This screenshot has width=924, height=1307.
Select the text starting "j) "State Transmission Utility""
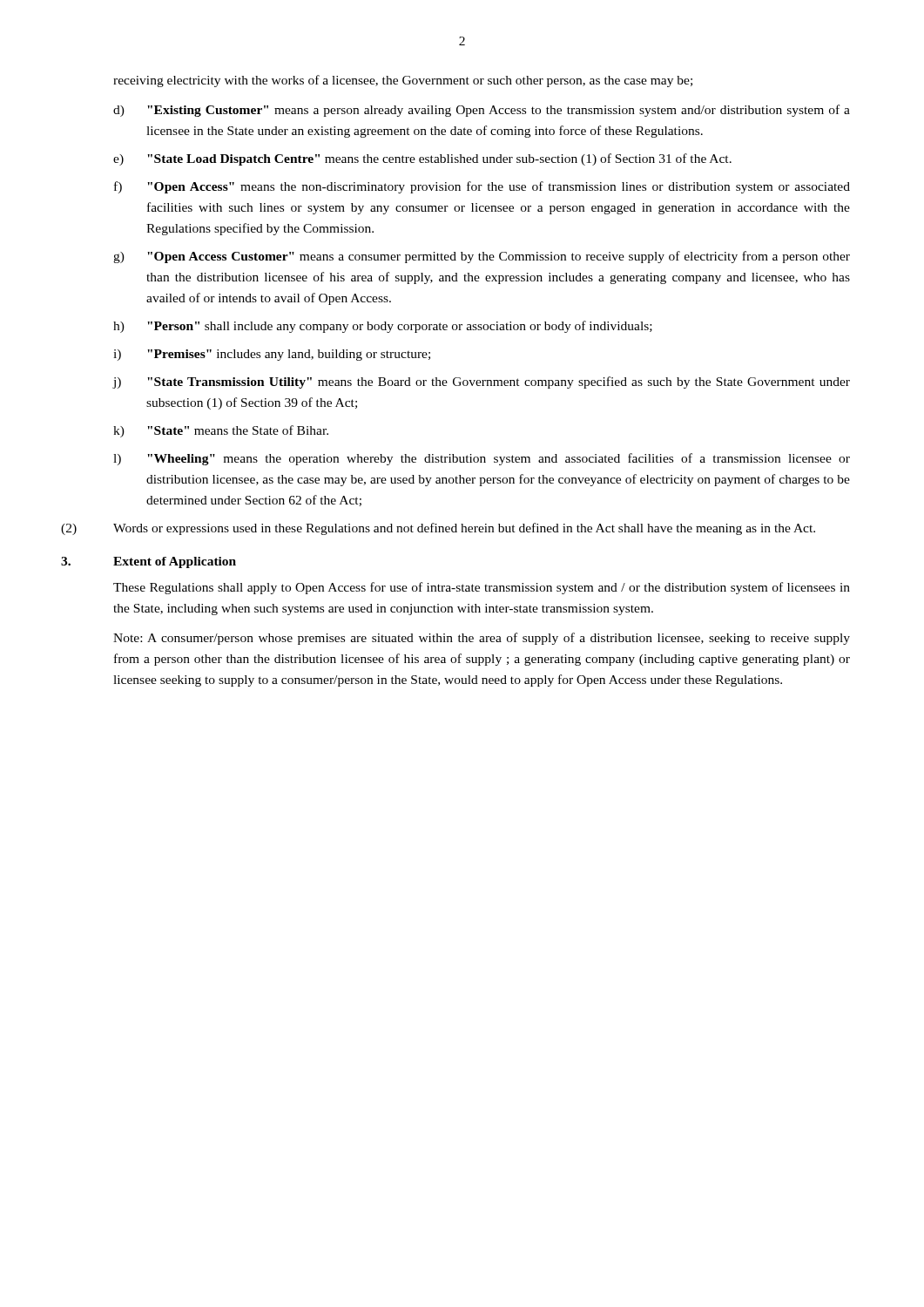(x=482, y=392)
